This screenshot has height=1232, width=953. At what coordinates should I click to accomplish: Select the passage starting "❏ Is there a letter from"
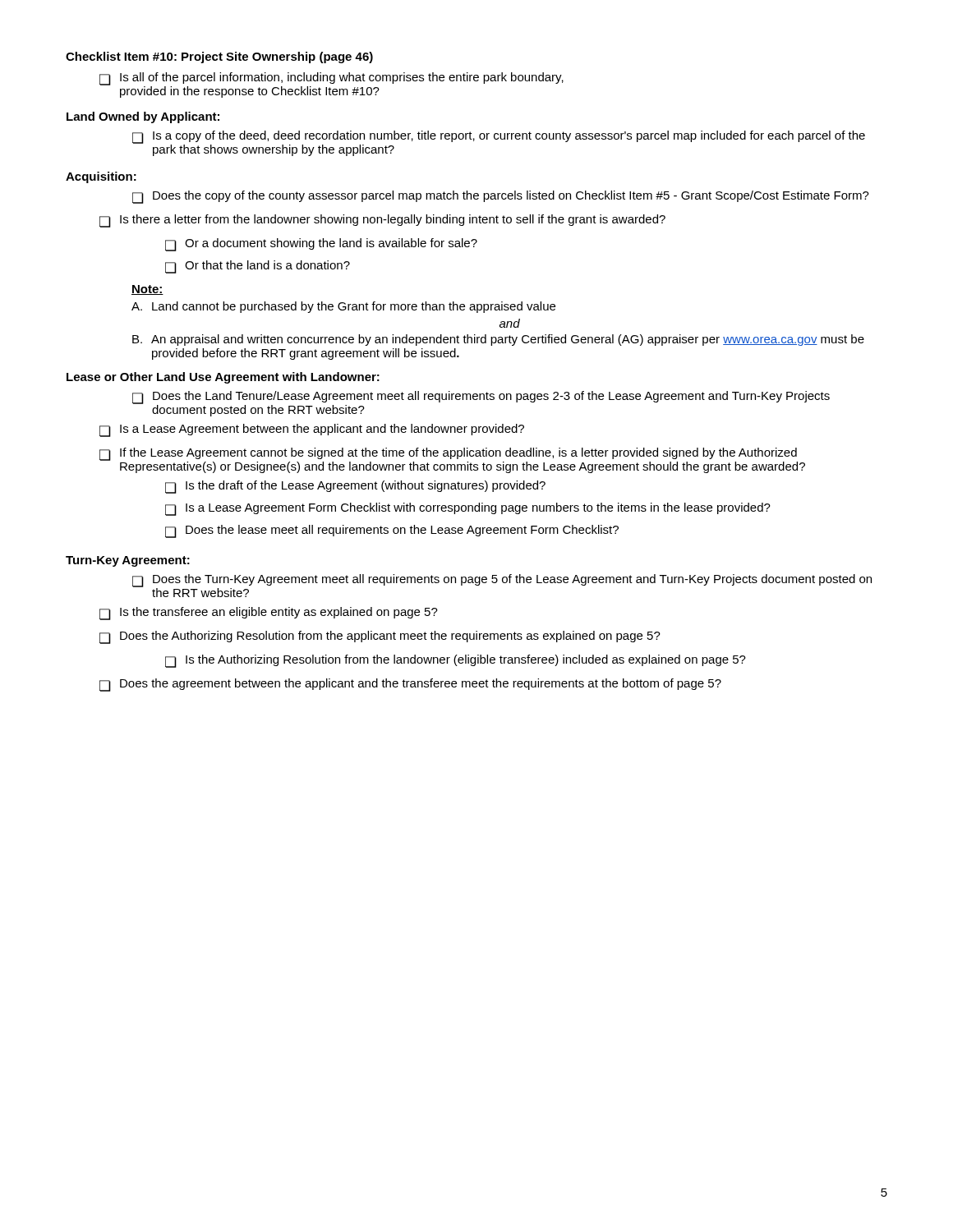pos(493,221)
